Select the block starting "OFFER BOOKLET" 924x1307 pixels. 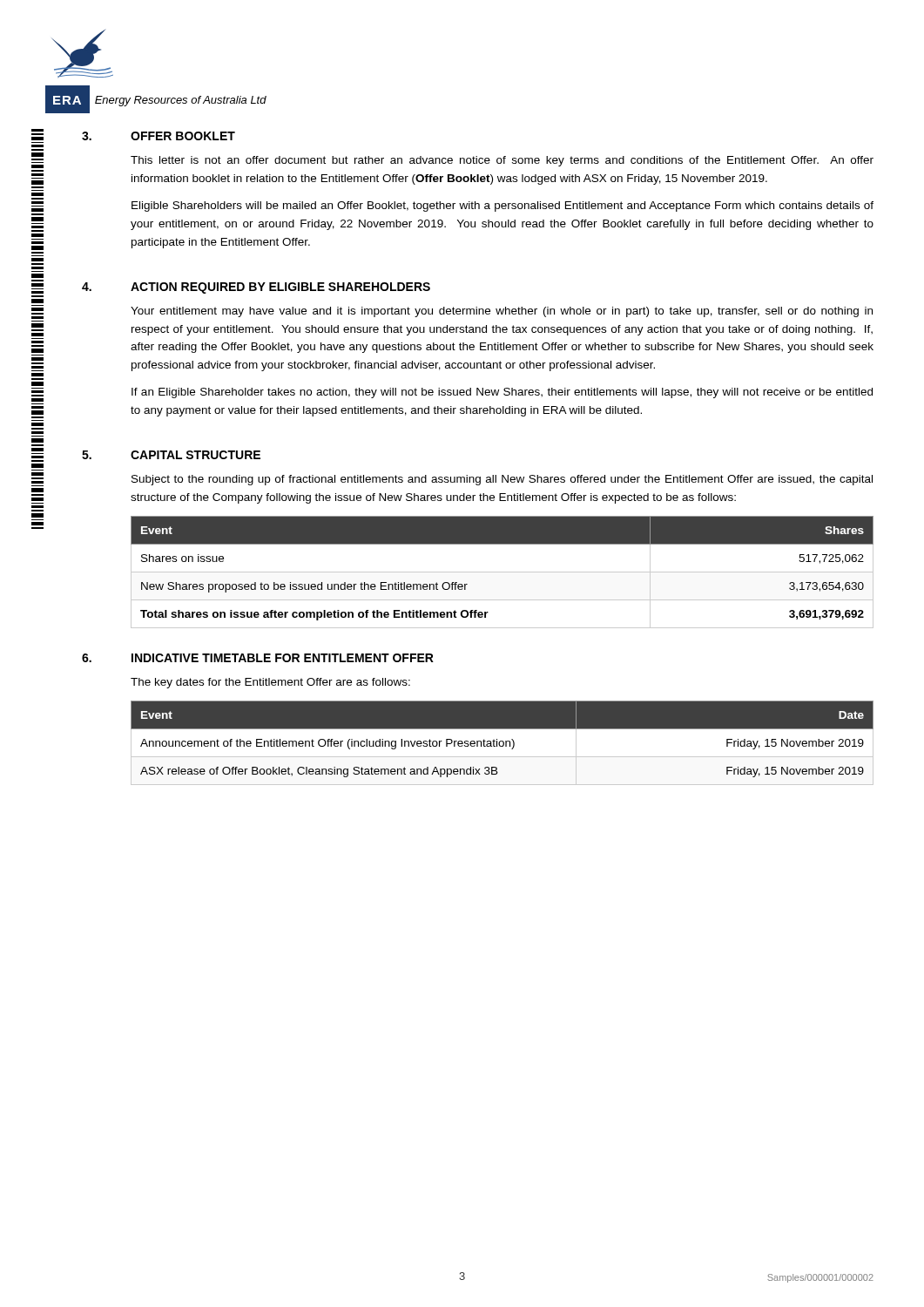[x=183, y=136]
